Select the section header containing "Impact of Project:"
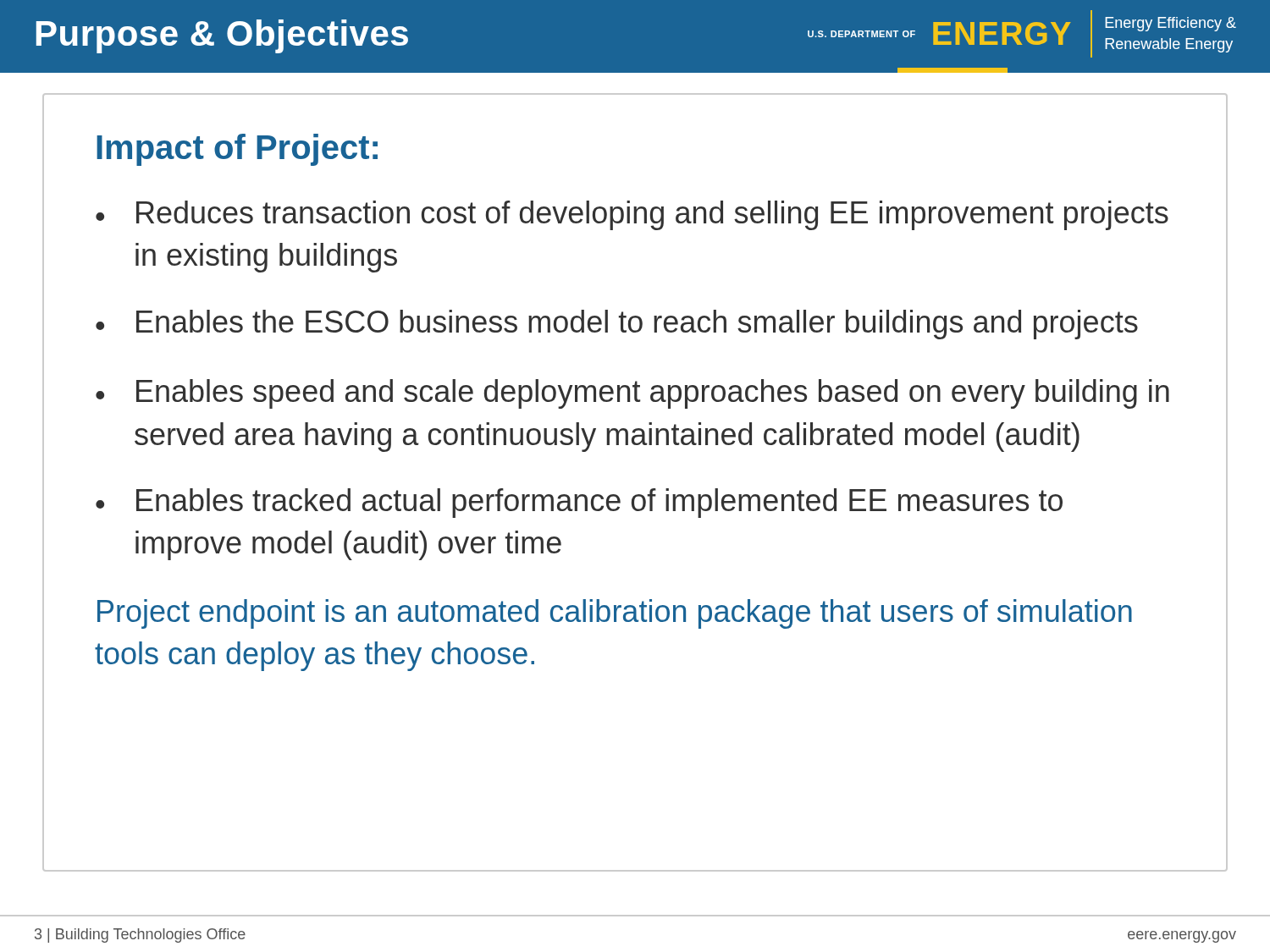Image resolution: width=1270 pixels, height=952 pixels. [x=238, y=147]
